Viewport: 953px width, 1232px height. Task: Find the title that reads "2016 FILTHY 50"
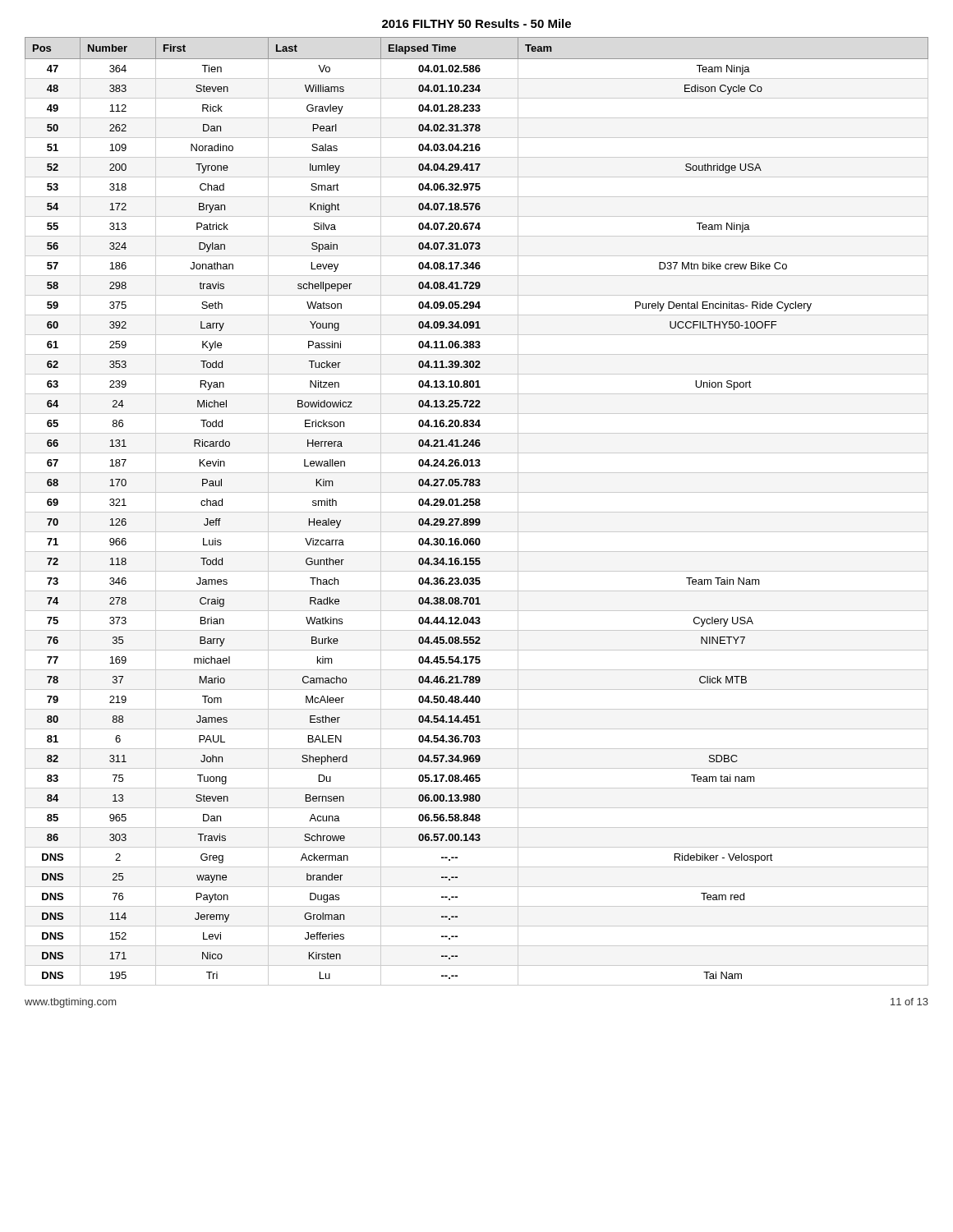pyautogui.click(x=476, y=23)
